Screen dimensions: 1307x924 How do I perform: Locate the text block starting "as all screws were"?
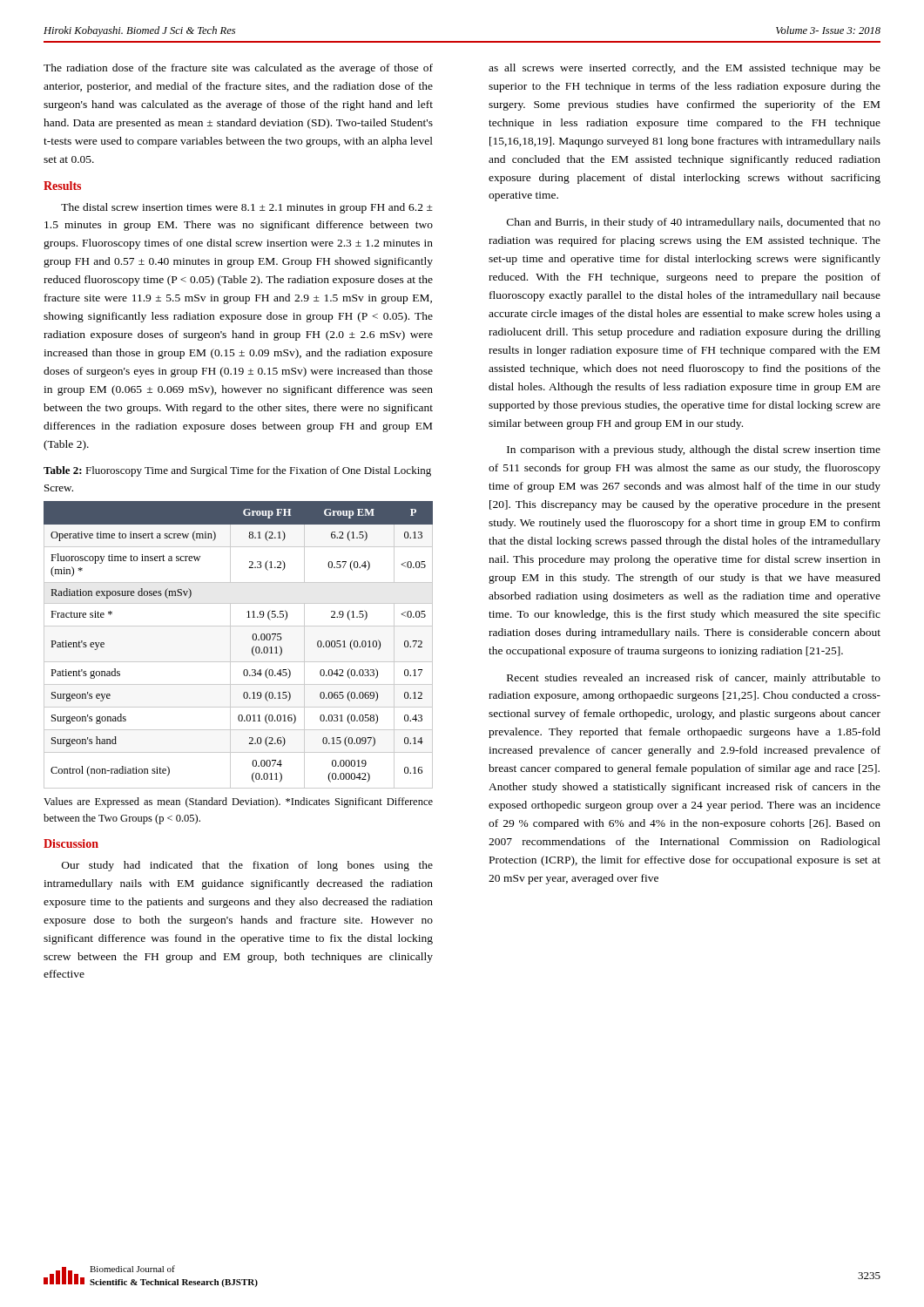(684, 132)
